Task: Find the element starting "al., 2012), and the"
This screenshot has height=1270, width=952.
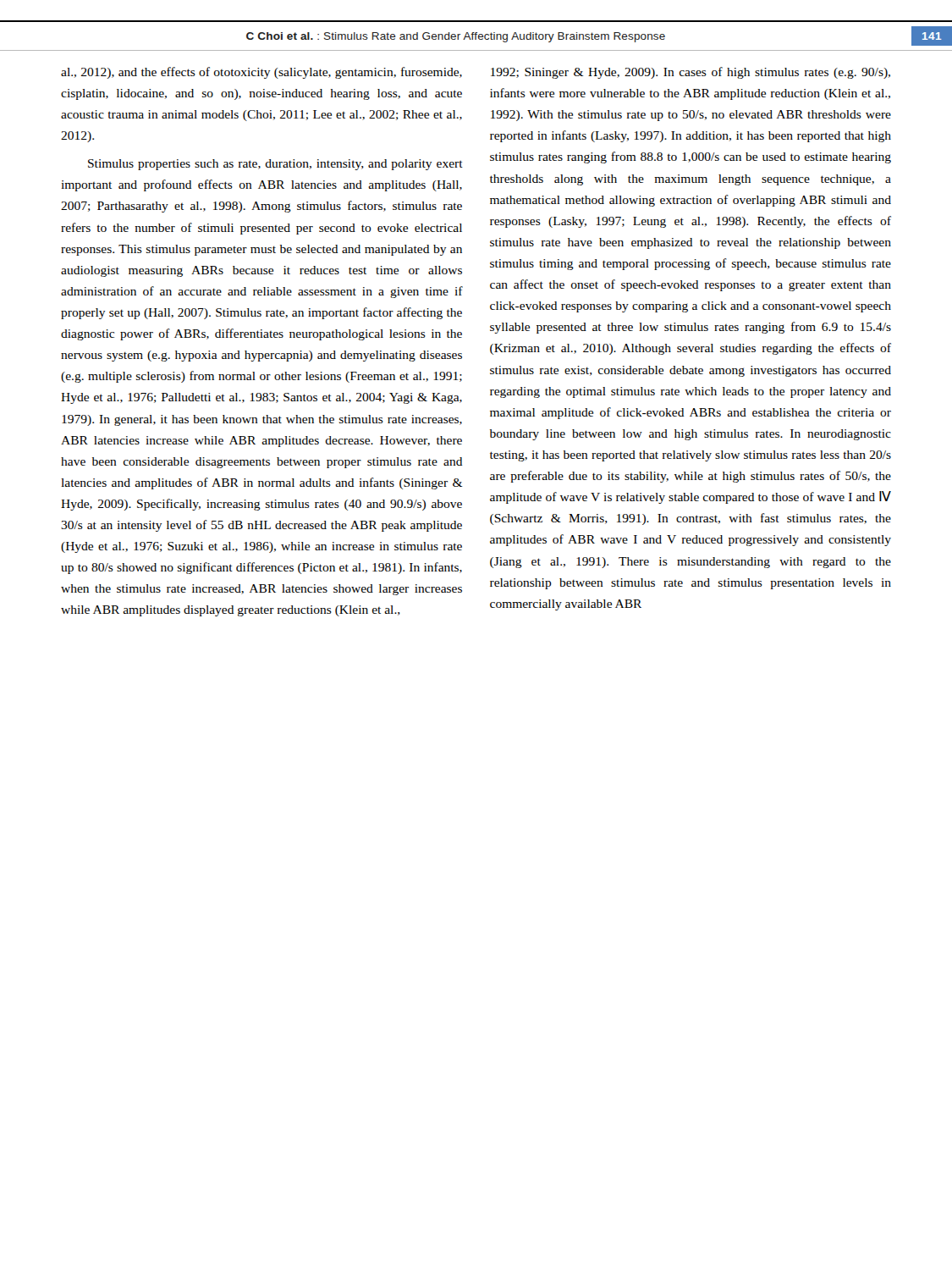Action: (262, 341)
